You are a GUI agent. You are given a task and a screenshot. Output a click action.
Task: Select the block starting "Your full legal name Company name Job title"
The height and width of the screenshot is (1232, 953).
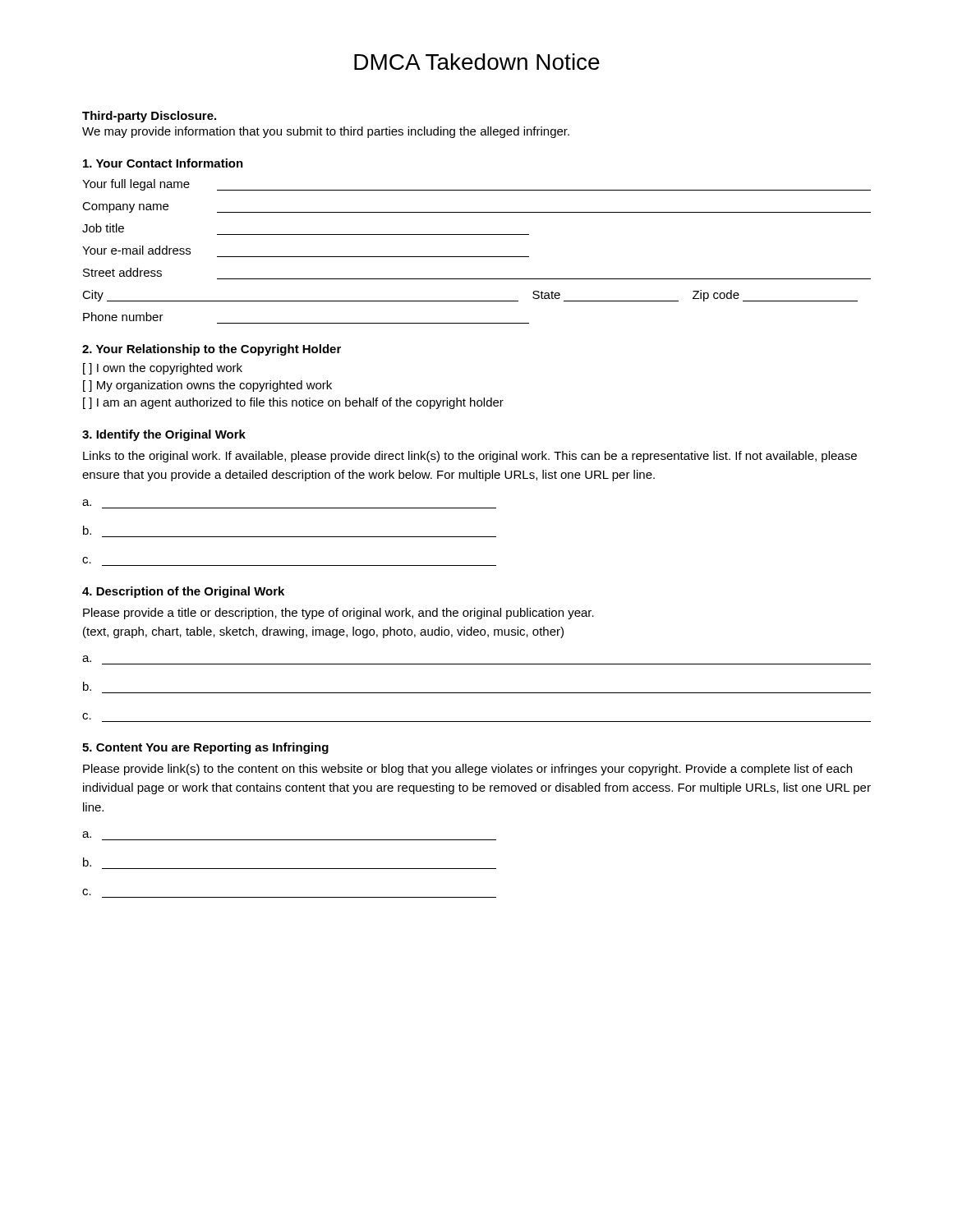click(476, 249)
